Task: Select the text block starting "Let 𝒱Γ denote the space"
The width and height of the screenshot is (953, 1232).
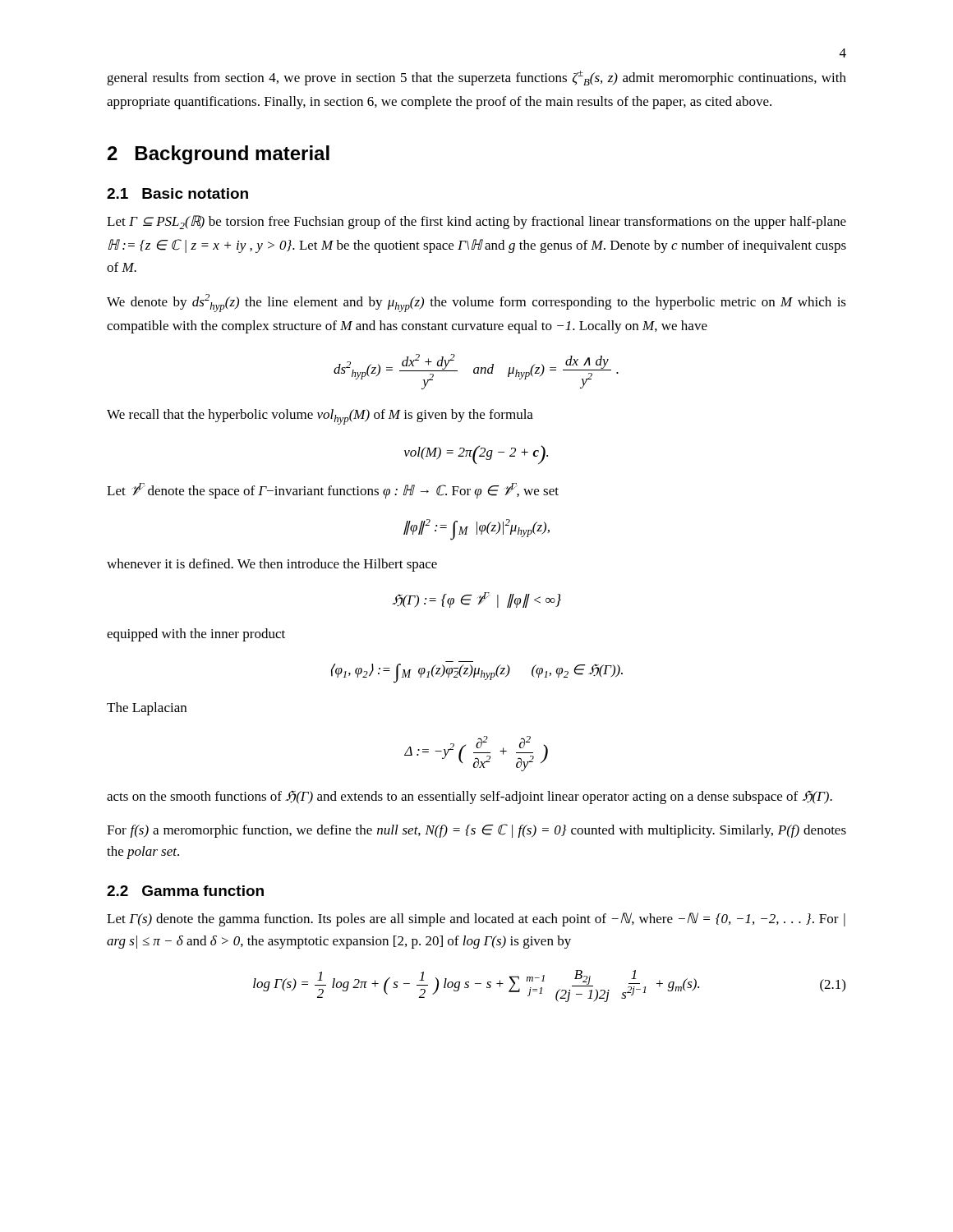Action: 476,490
